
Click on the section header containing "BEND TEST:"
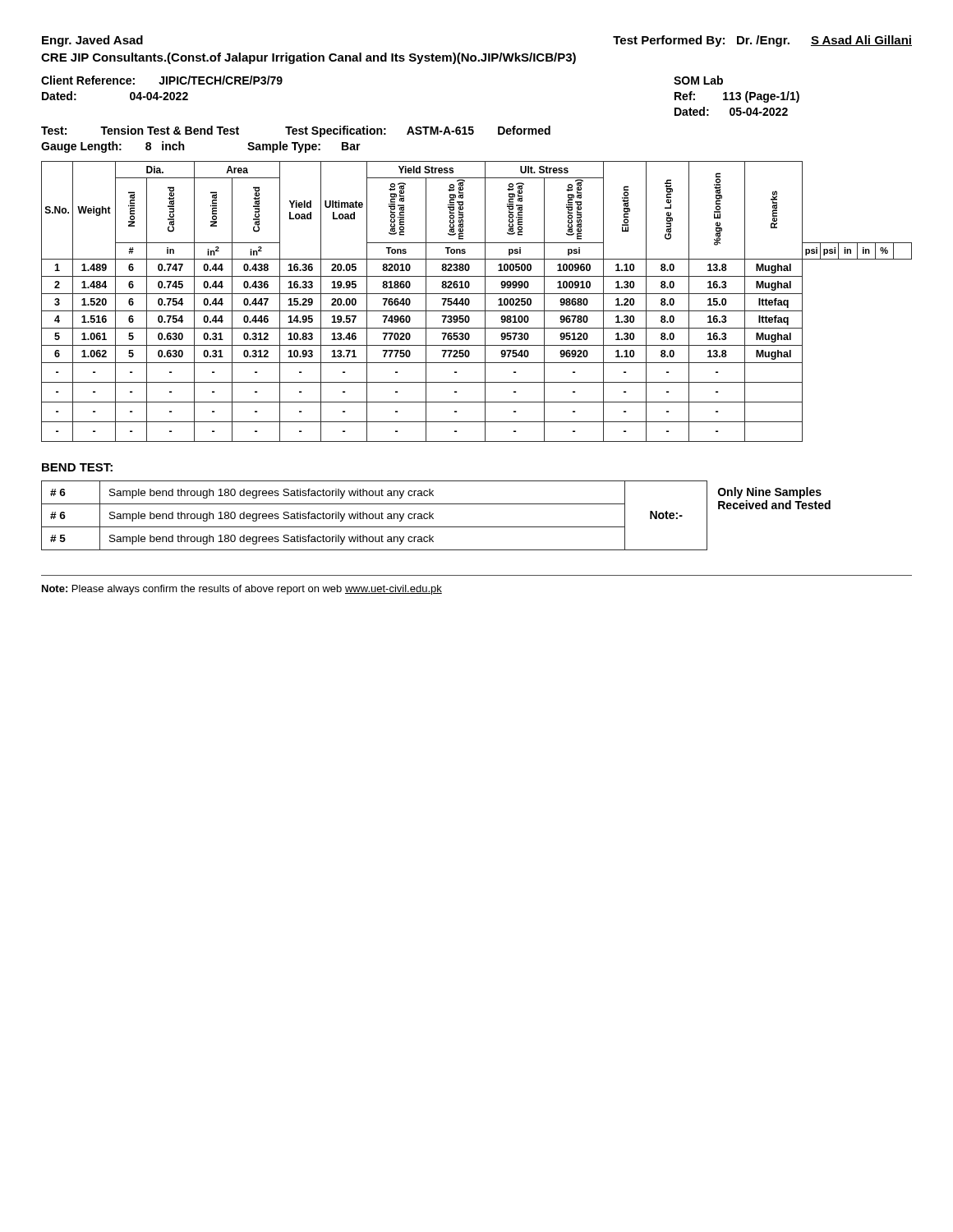tap(77, 467)
